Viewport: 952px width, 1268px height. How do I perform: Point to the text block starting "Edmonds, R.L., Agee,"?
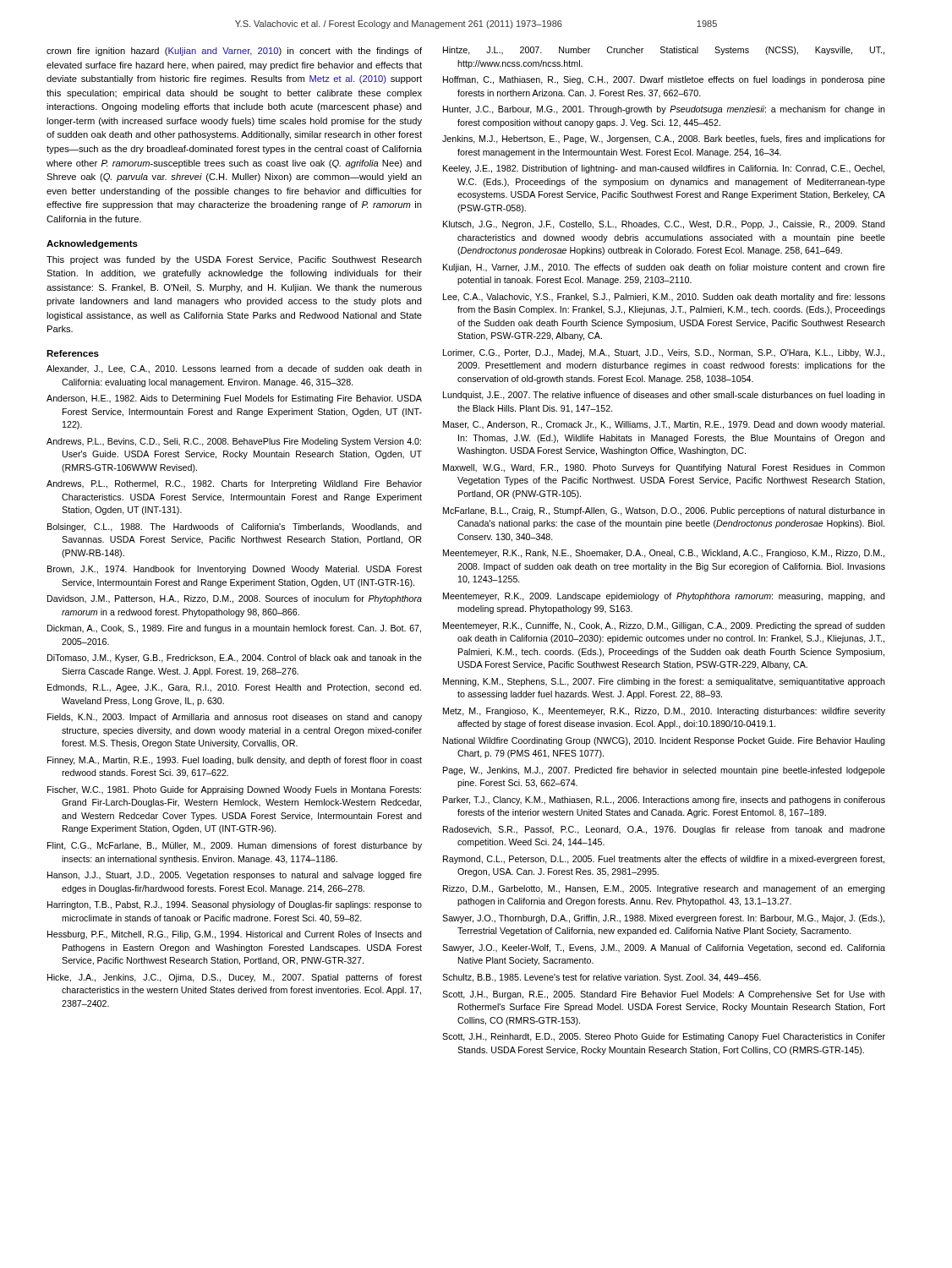point(234,694)
